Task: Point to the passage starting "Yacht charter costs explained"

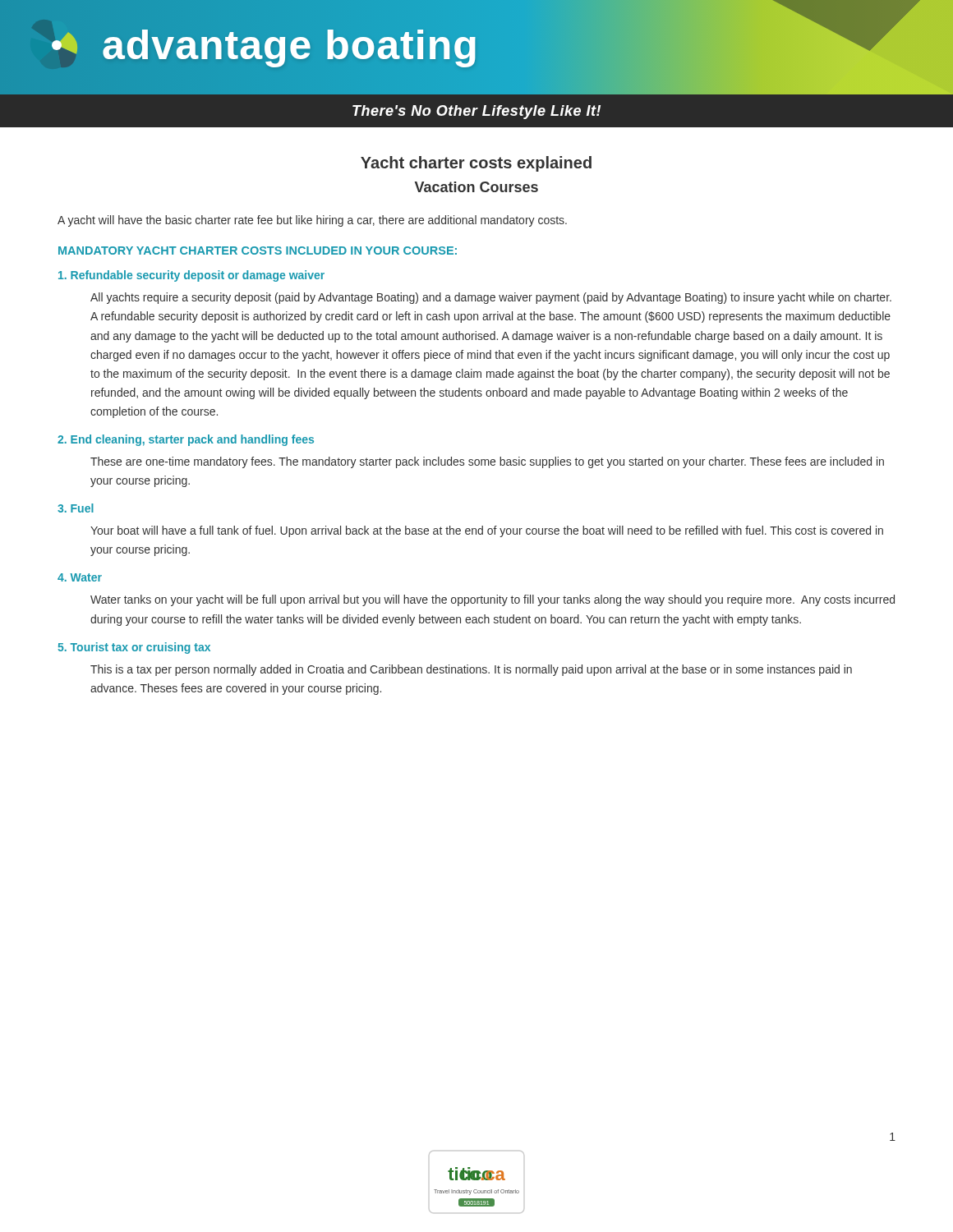Action: click(476, 163)
